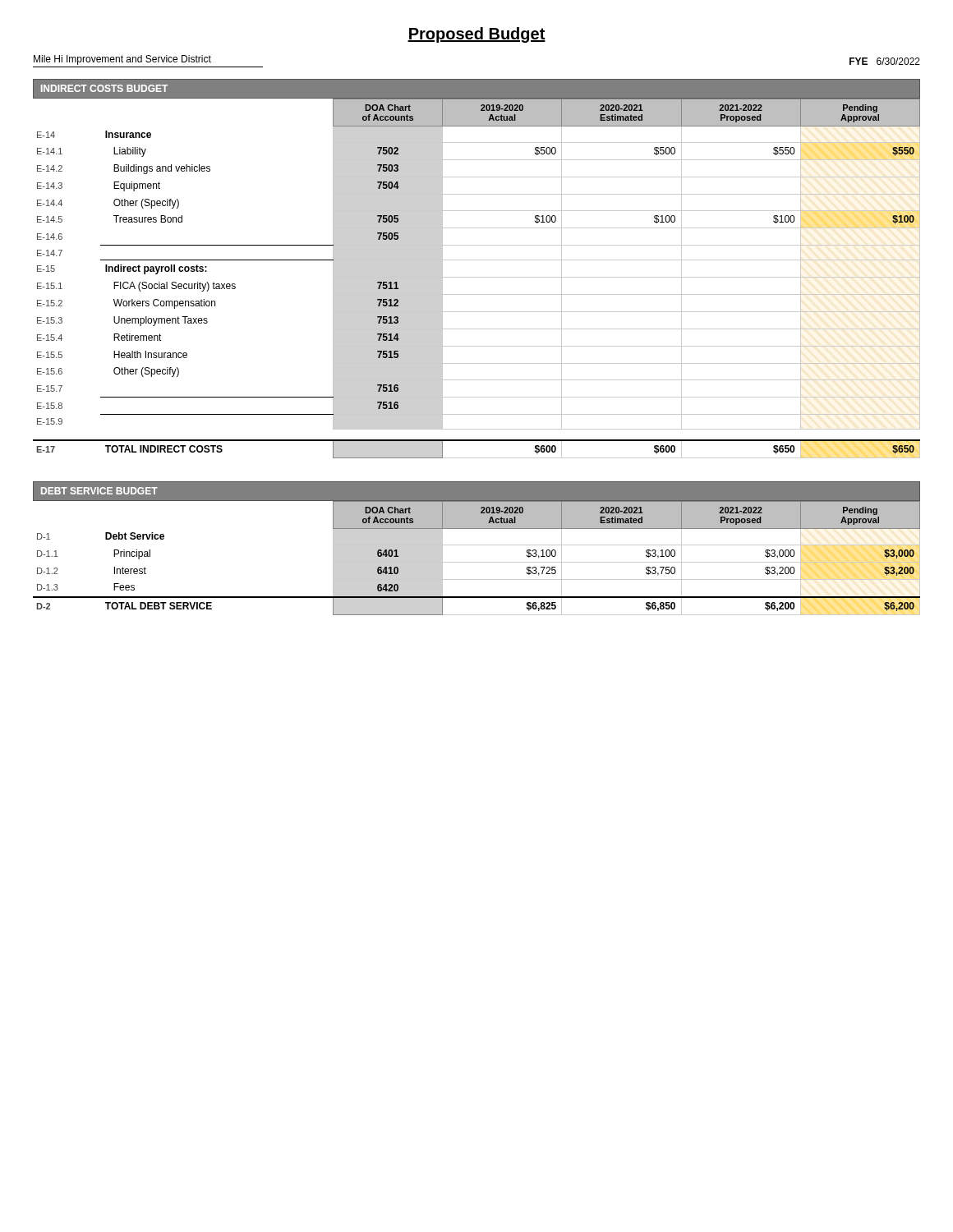Find the table that mentions "Debt Service"
This screenshot has height=1232, width=953.
point(476,558)
